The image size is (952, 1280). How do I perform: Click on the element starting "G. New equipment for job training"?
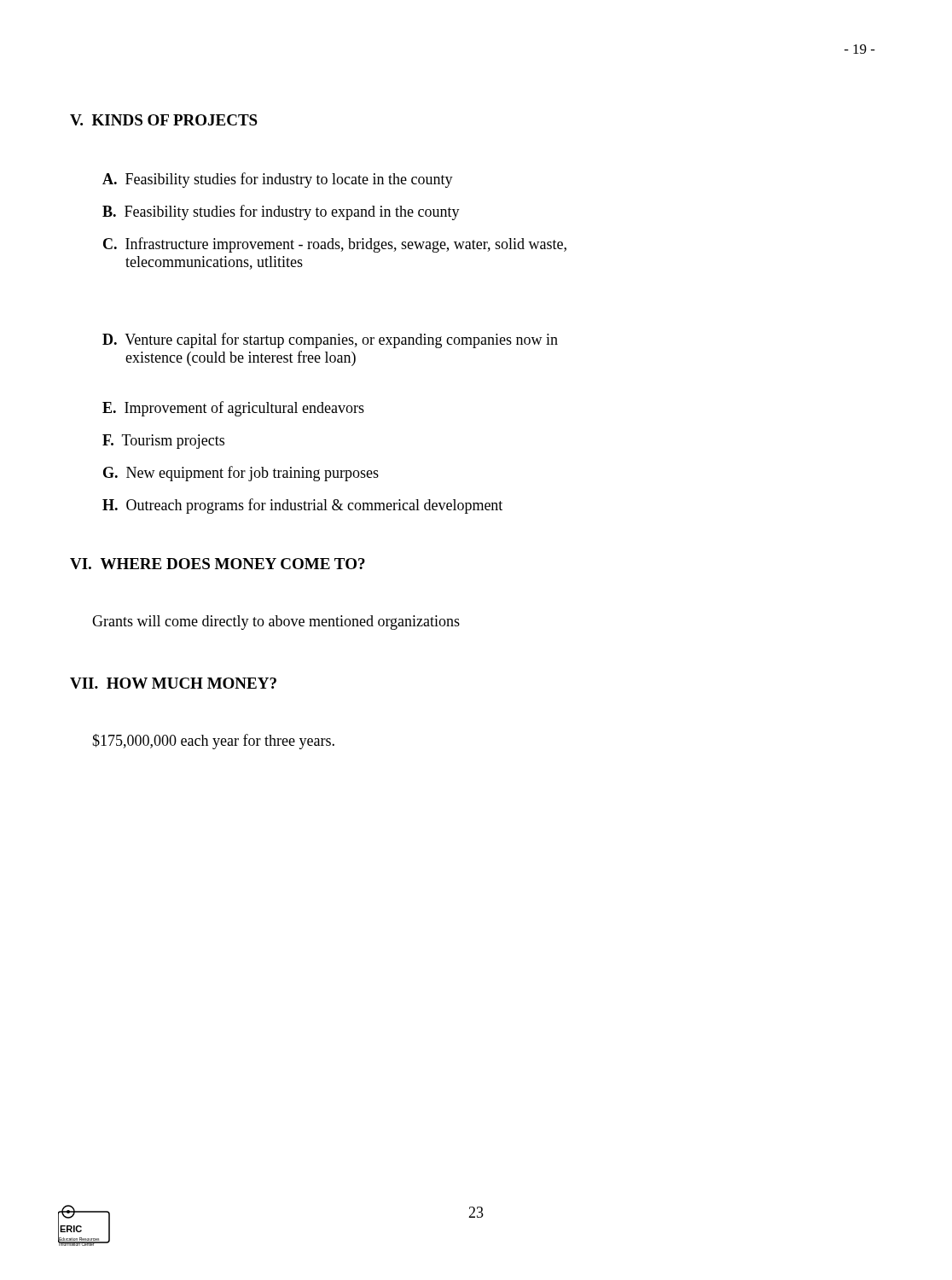241,473
